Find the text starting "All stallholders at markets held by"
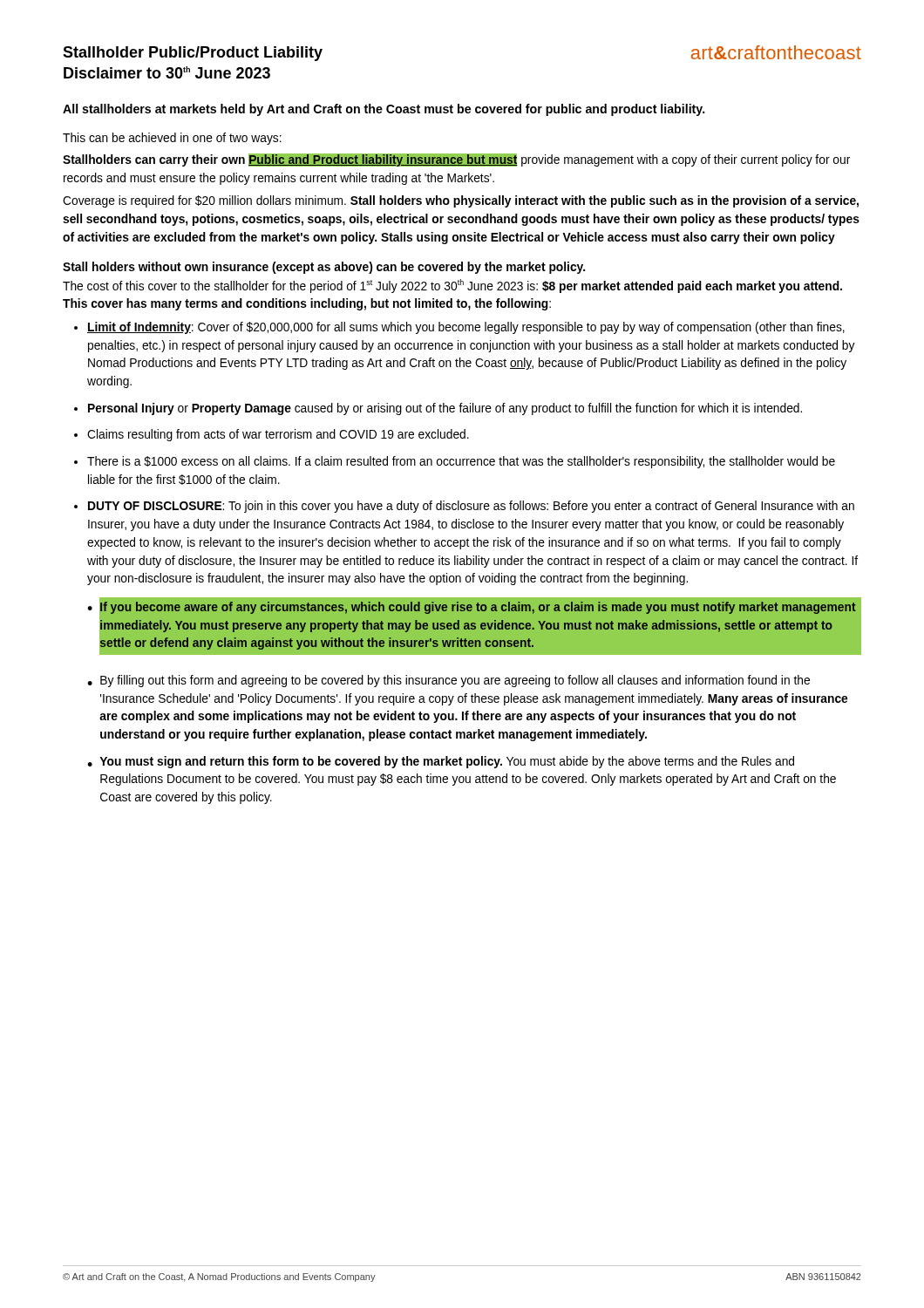 tap(384, 109)
